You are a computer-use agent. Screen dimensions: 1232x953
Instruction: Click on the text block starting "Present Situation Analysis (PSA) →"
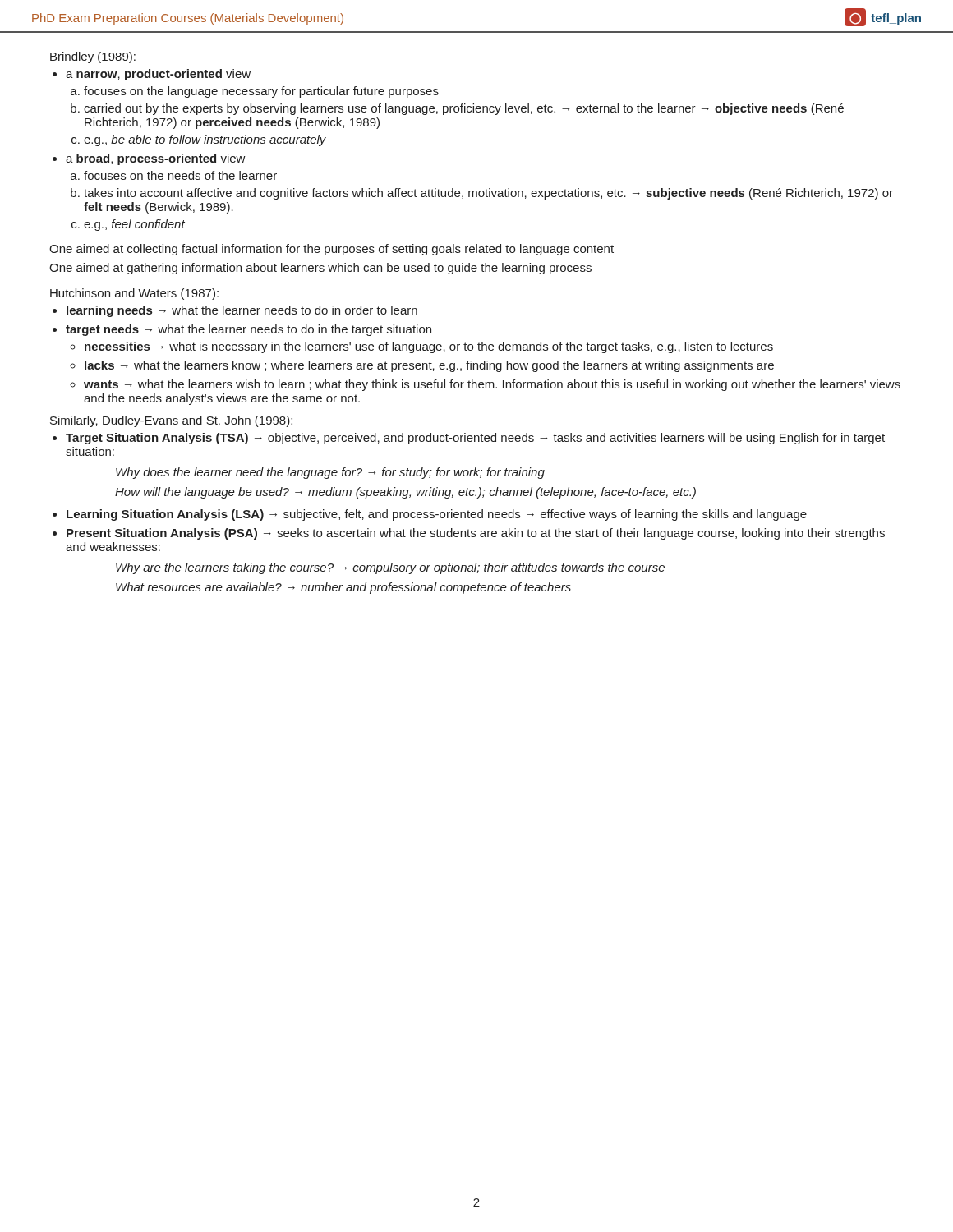click(485, 561)
